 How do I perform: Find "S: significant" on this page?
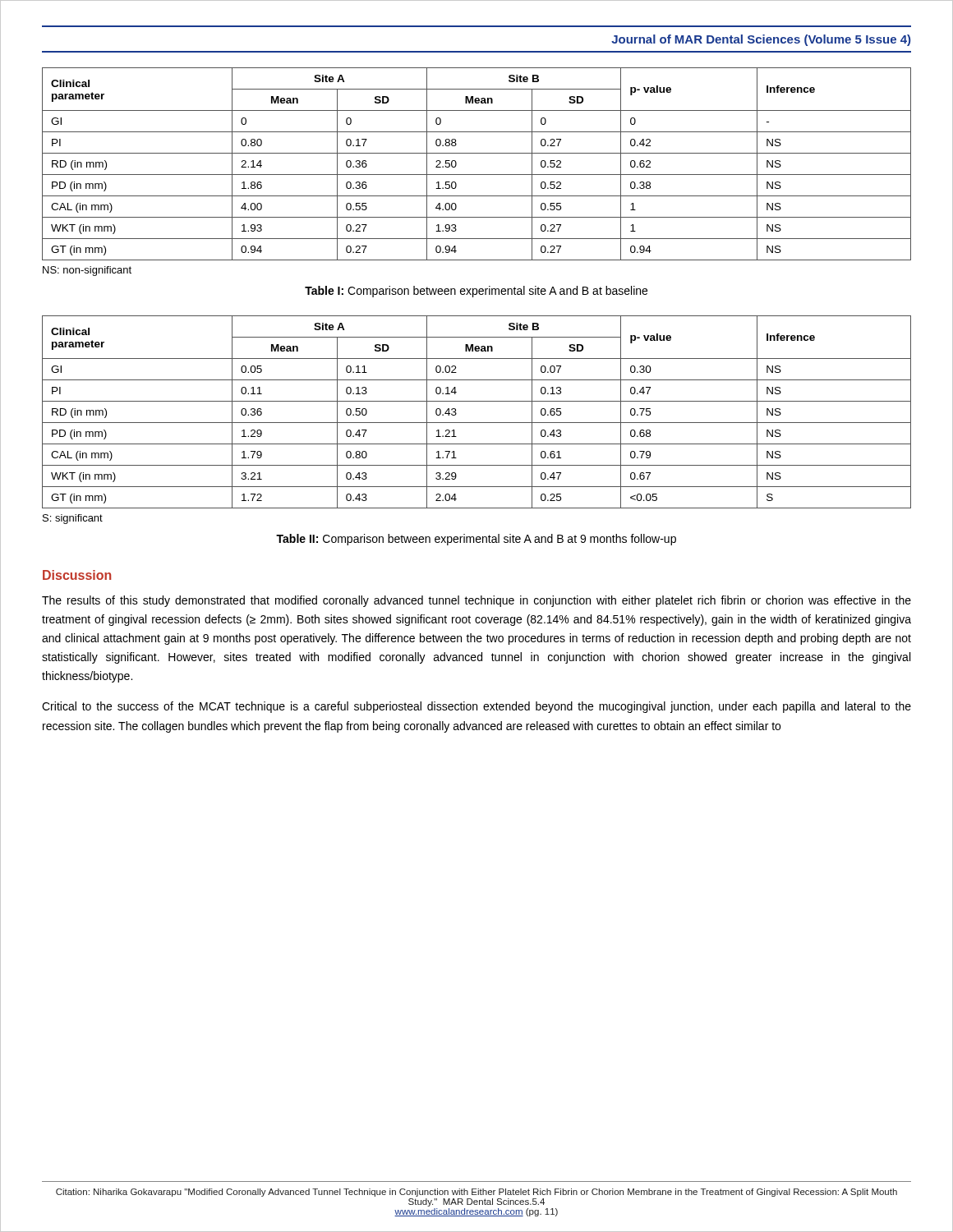coord(72,518)
